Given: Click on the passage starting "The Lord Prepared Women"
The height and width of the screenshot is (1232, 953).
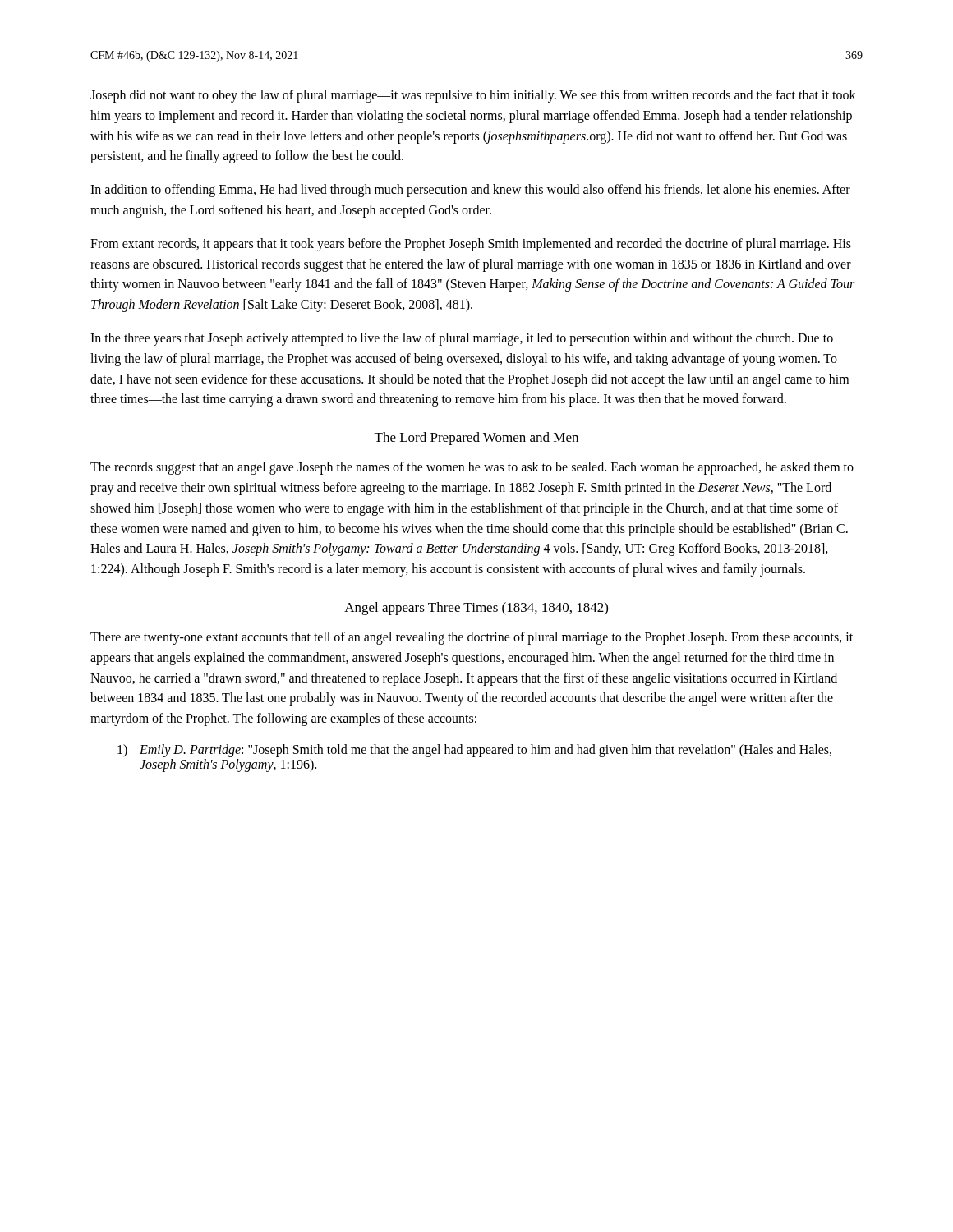Looking at the screenshot, I should [476, 437].
